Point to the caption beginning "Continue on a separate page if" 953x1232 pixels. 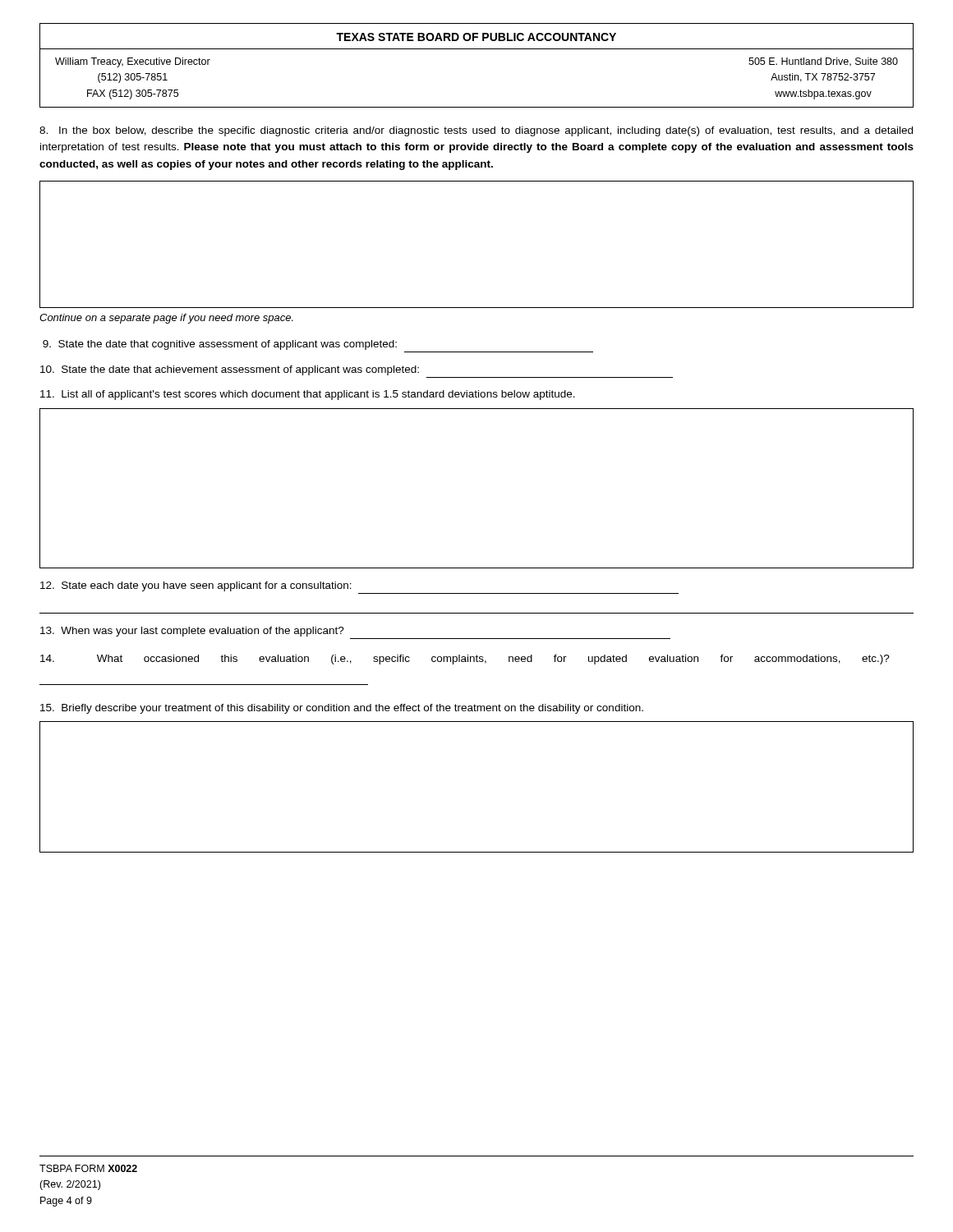[167, 317]
